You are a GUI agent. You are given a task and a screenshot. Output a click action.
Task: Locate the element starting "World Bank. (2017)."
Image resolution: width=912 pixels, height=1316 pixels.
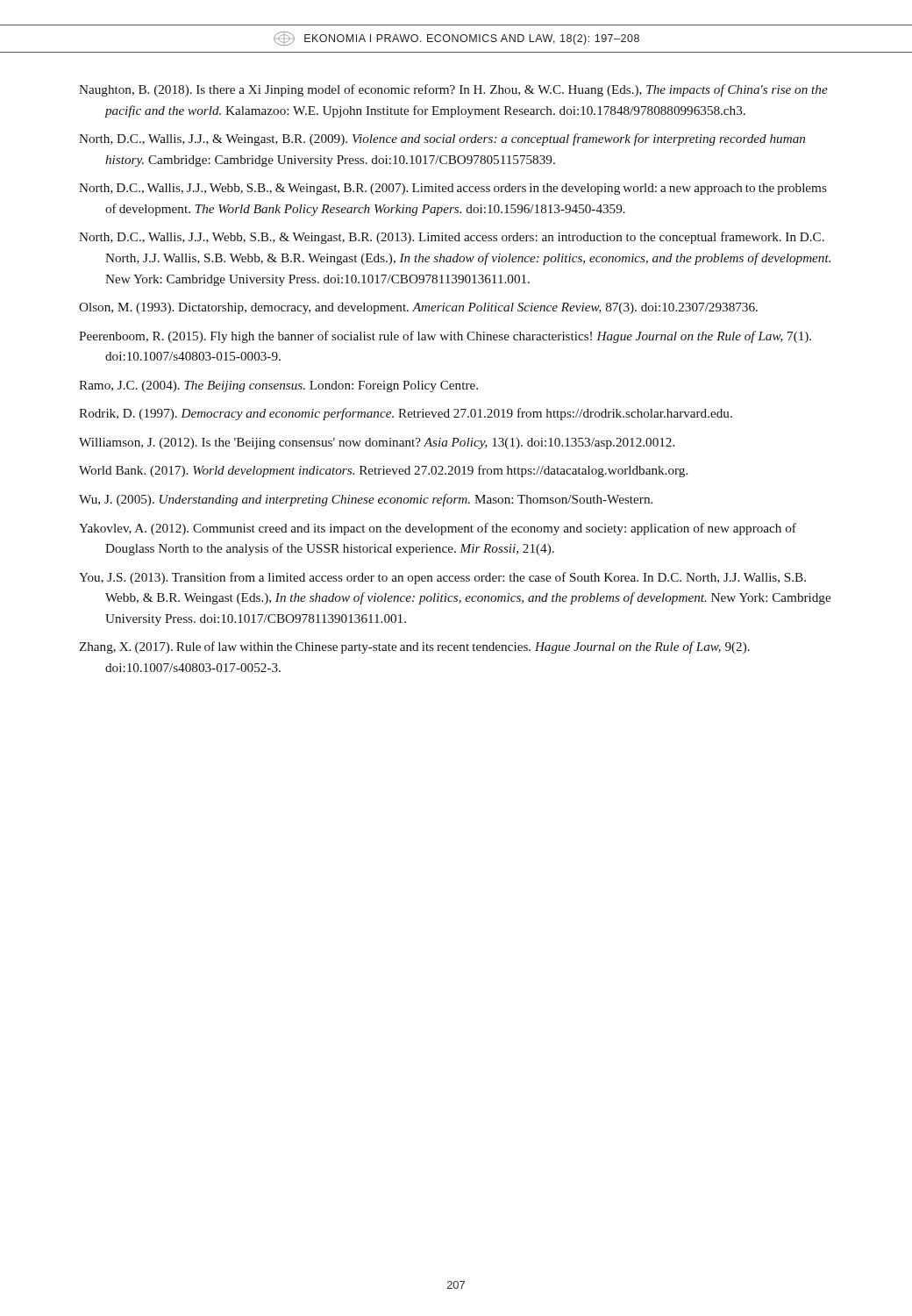point(384,470)
